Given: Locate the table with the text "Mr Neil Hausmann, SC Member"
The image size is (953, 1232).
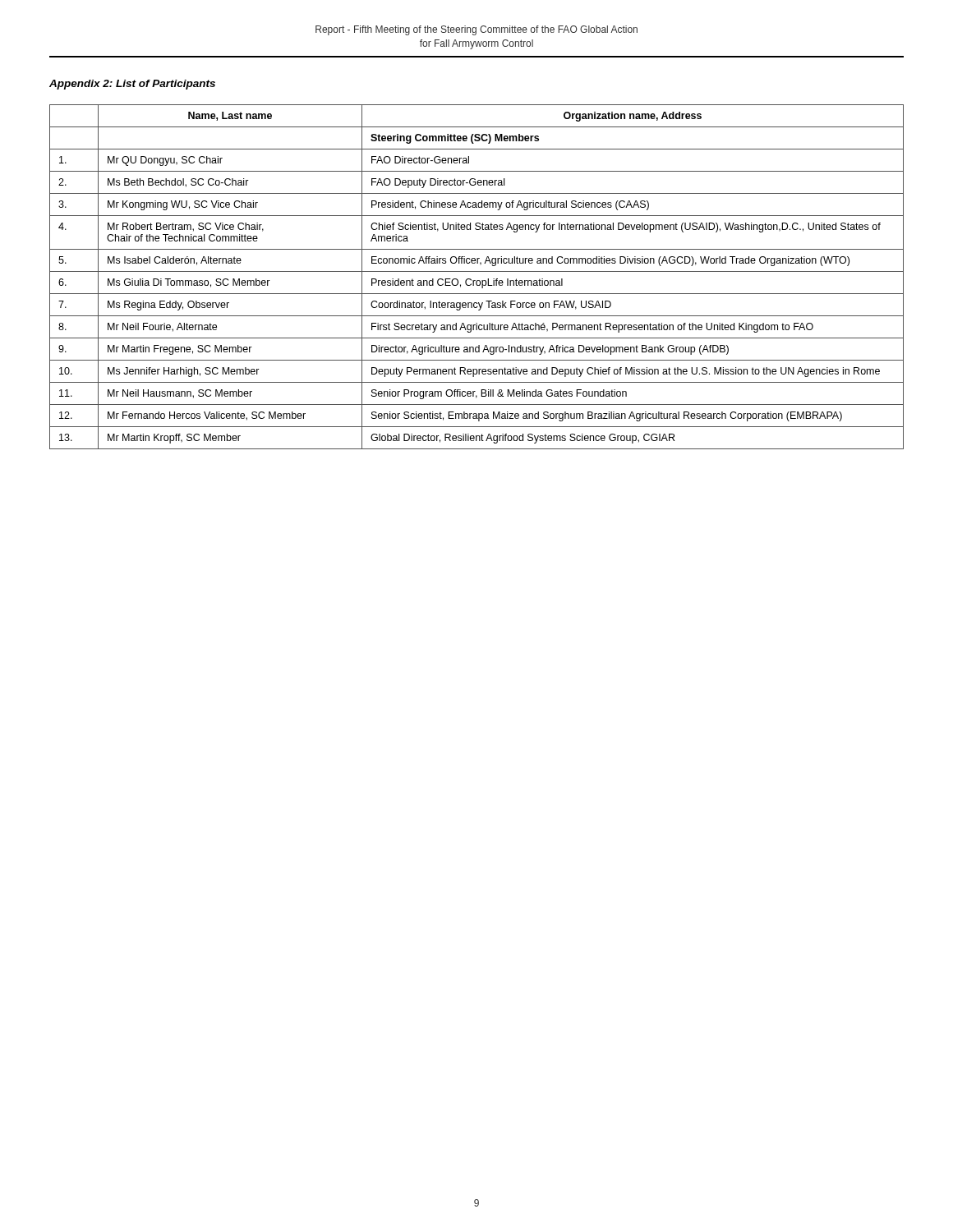Looking at the screenshot, I should tap(476, 276).
